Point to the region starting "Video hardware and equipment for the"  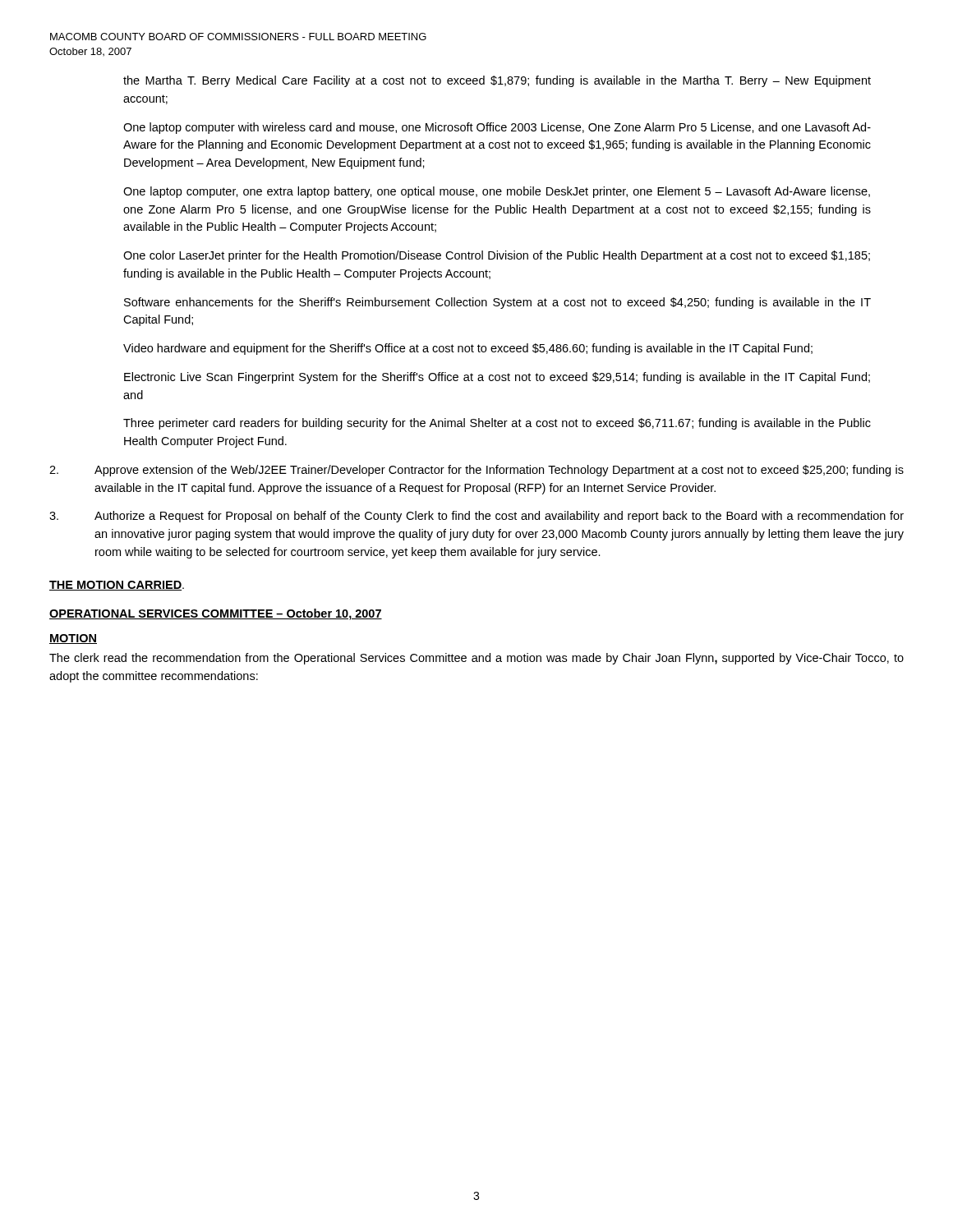click(497, 349)
